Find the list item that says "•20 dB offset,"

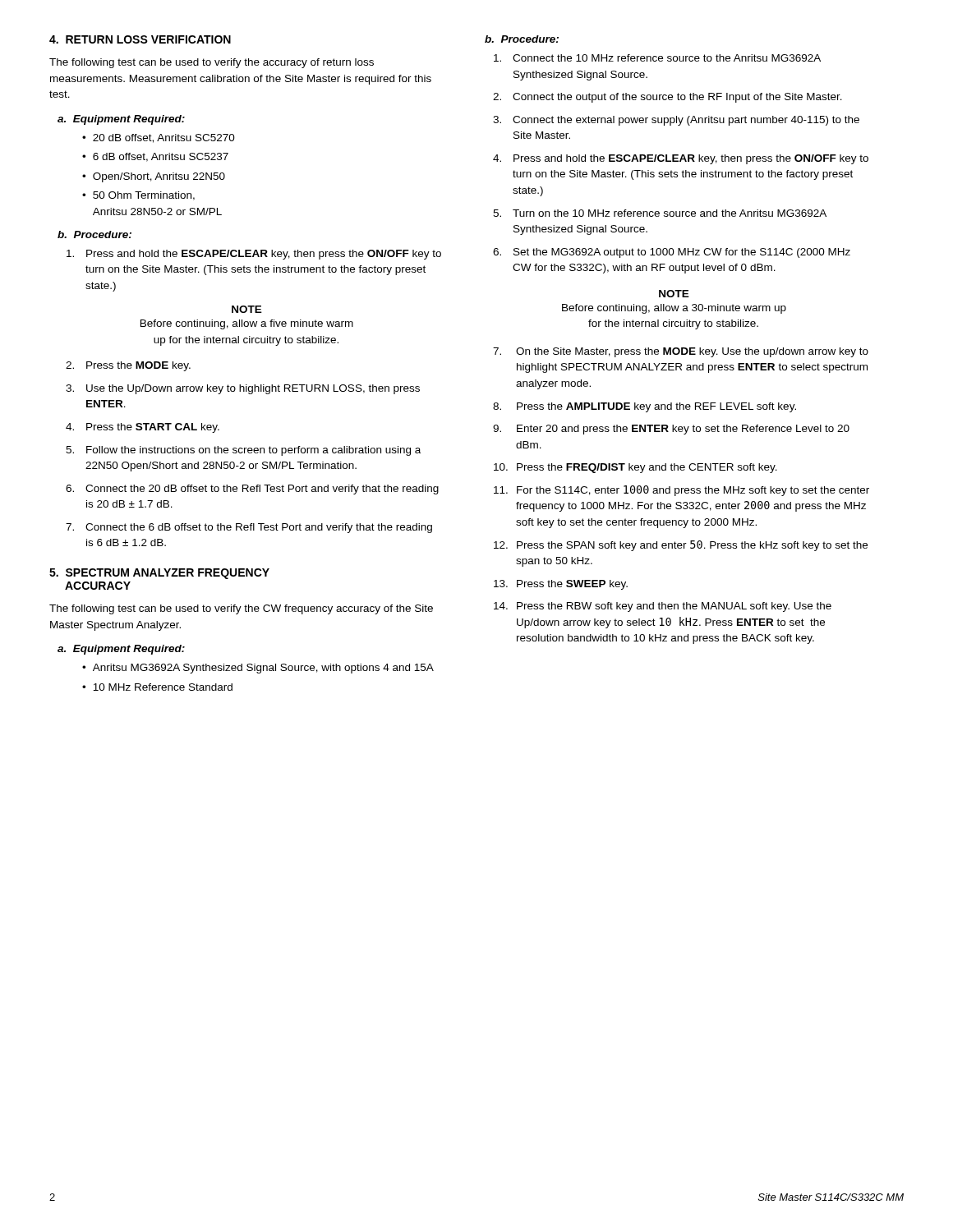click(x=158, y=138)
